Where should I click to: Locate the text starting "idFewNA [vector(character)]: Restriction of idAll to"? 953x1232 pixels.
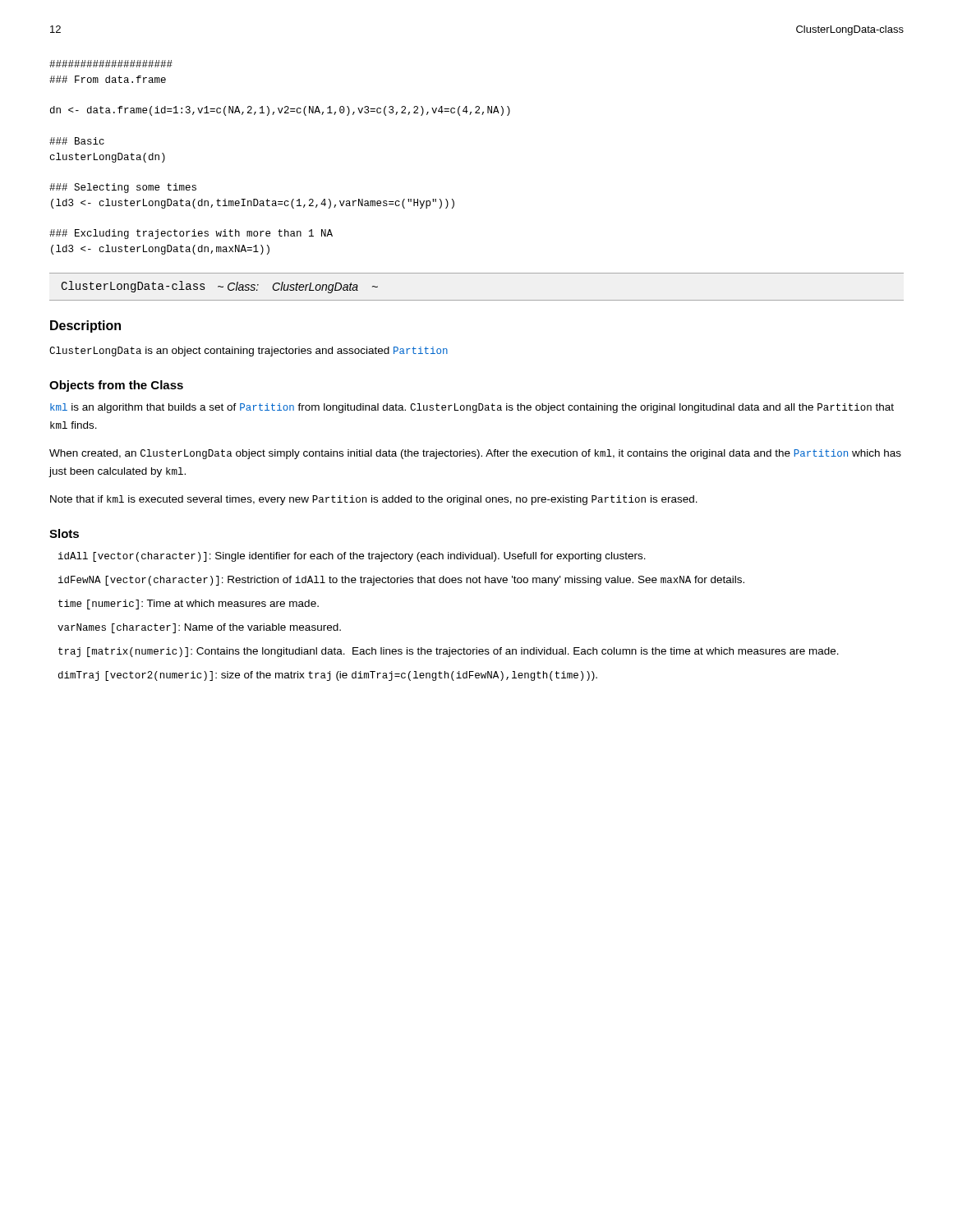point(401,580)
